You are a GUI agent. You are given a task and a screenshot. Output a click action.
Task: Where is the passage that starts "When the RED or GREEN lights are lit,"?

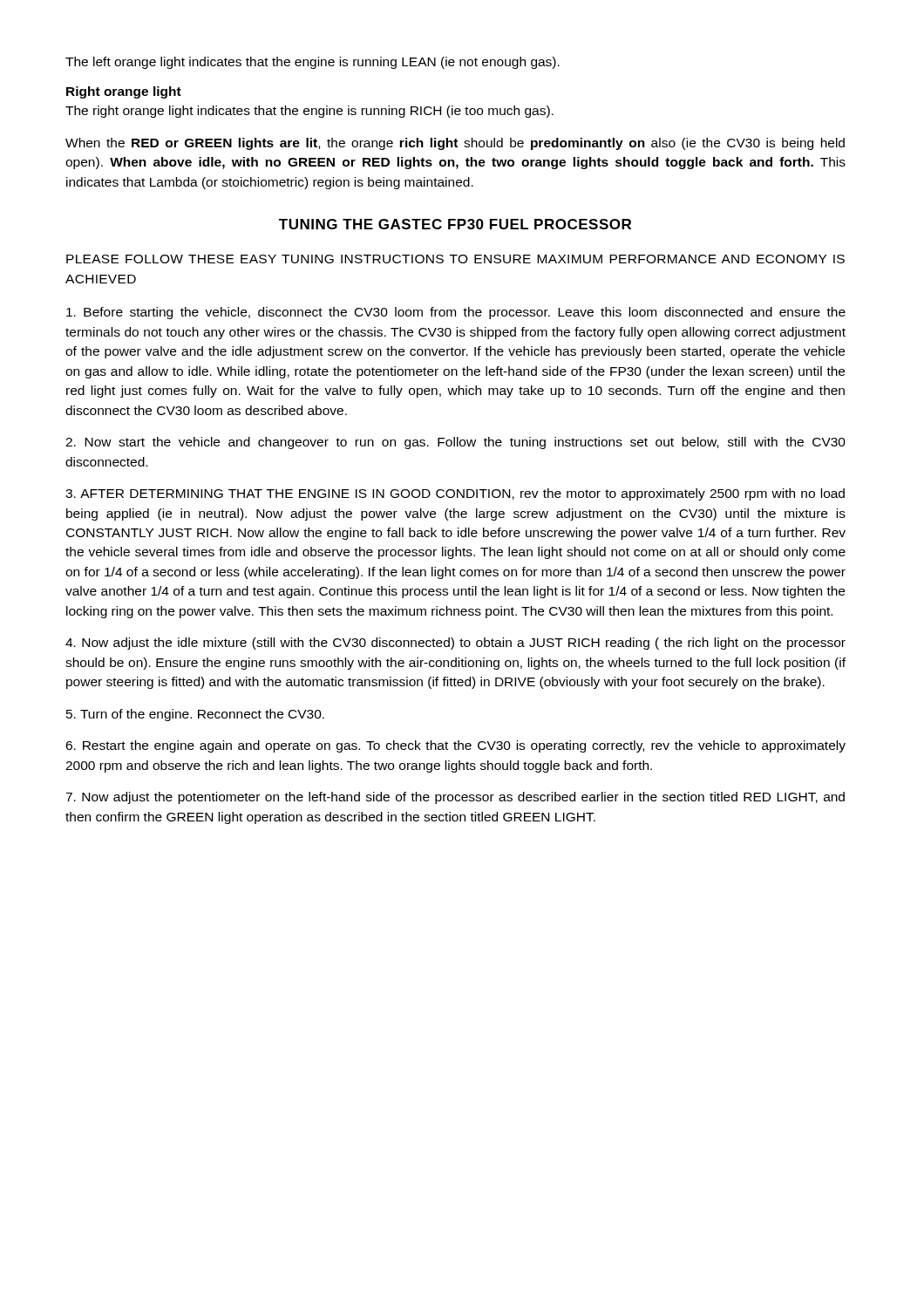(x=455, y=162)
